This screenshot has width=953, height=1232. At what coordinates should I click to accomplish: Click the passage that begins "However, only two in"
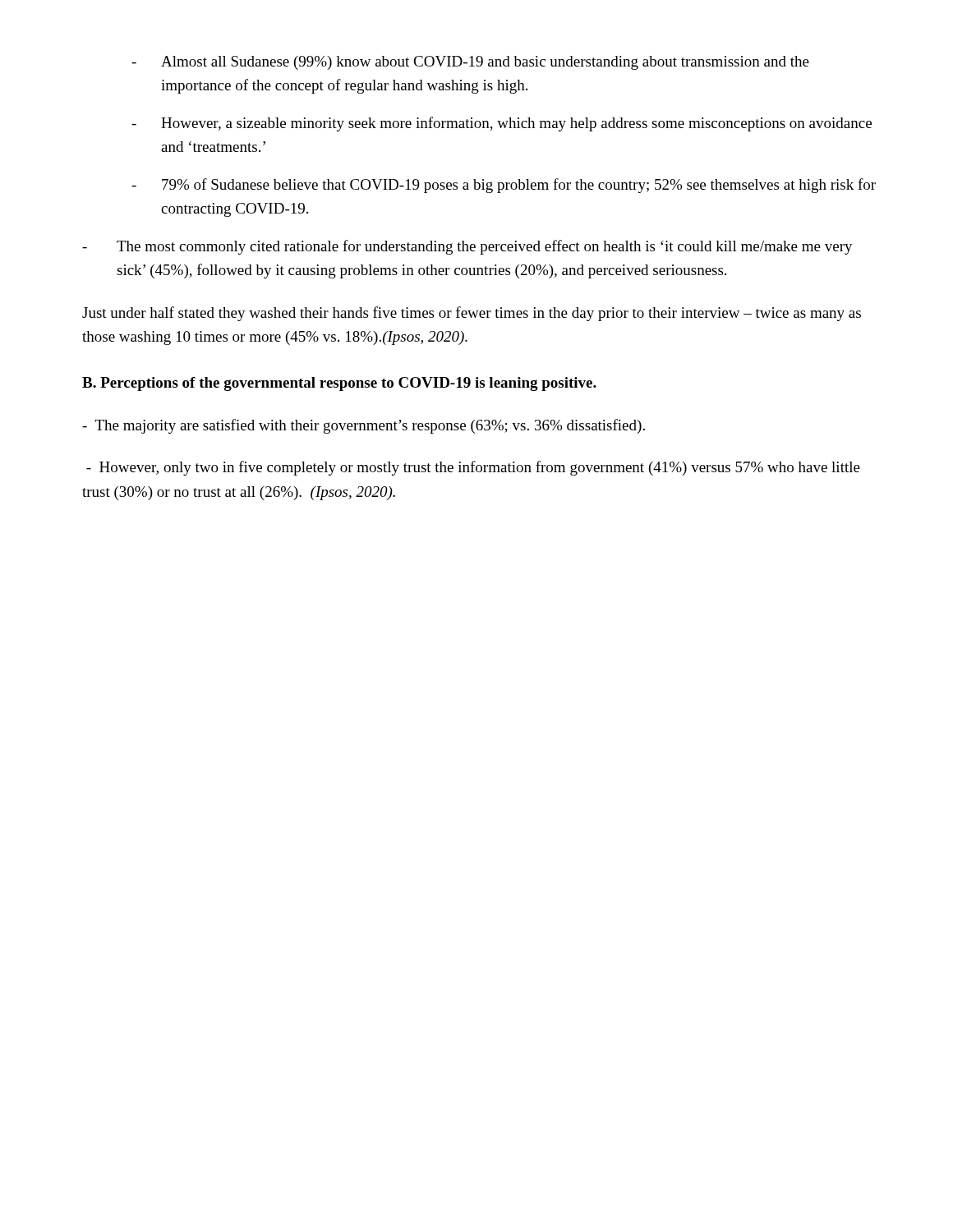click(x=471, y=479)
